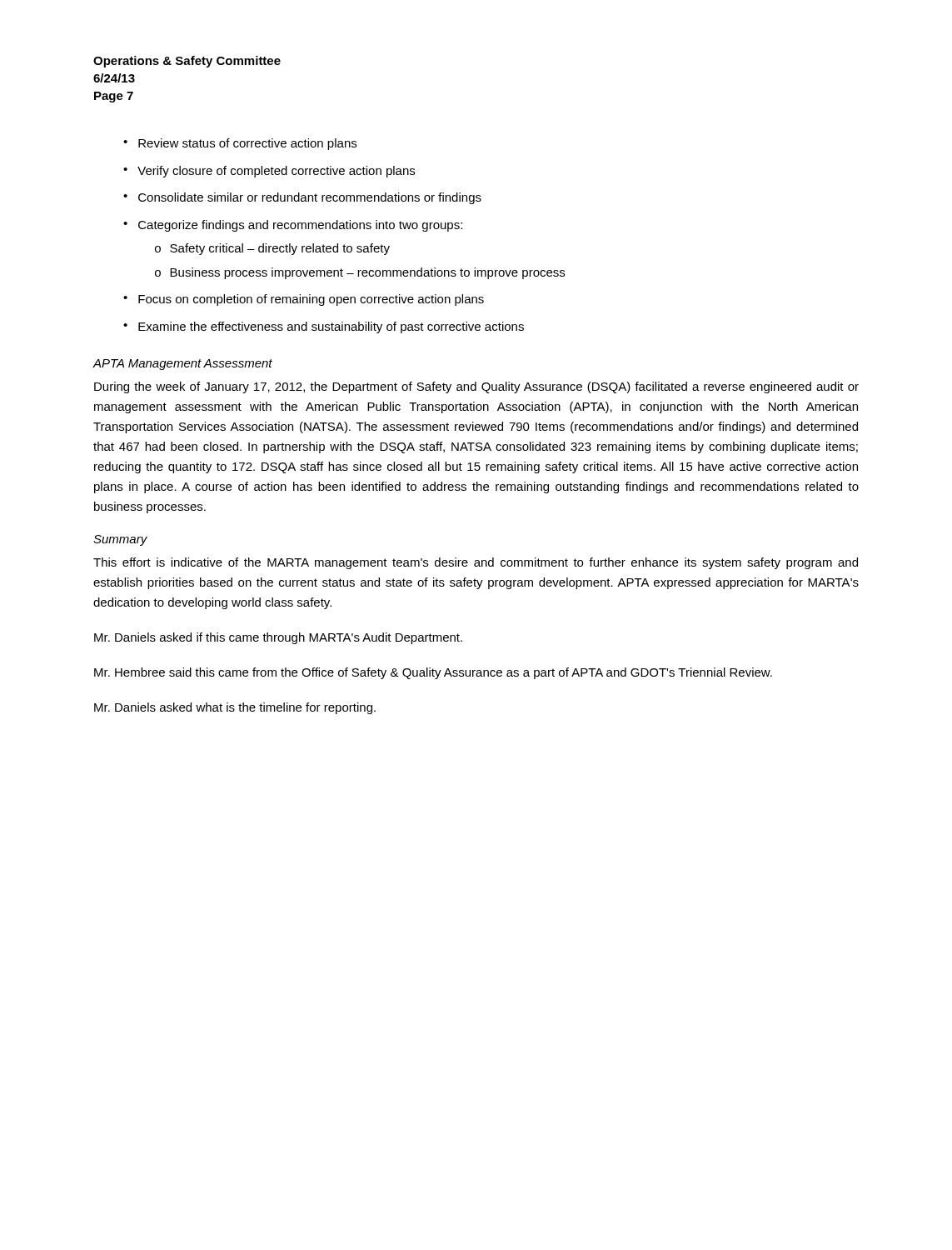Locate the element starting "• Examine the effectiveness"
The image size is (952, 1250).
[324, 326]
